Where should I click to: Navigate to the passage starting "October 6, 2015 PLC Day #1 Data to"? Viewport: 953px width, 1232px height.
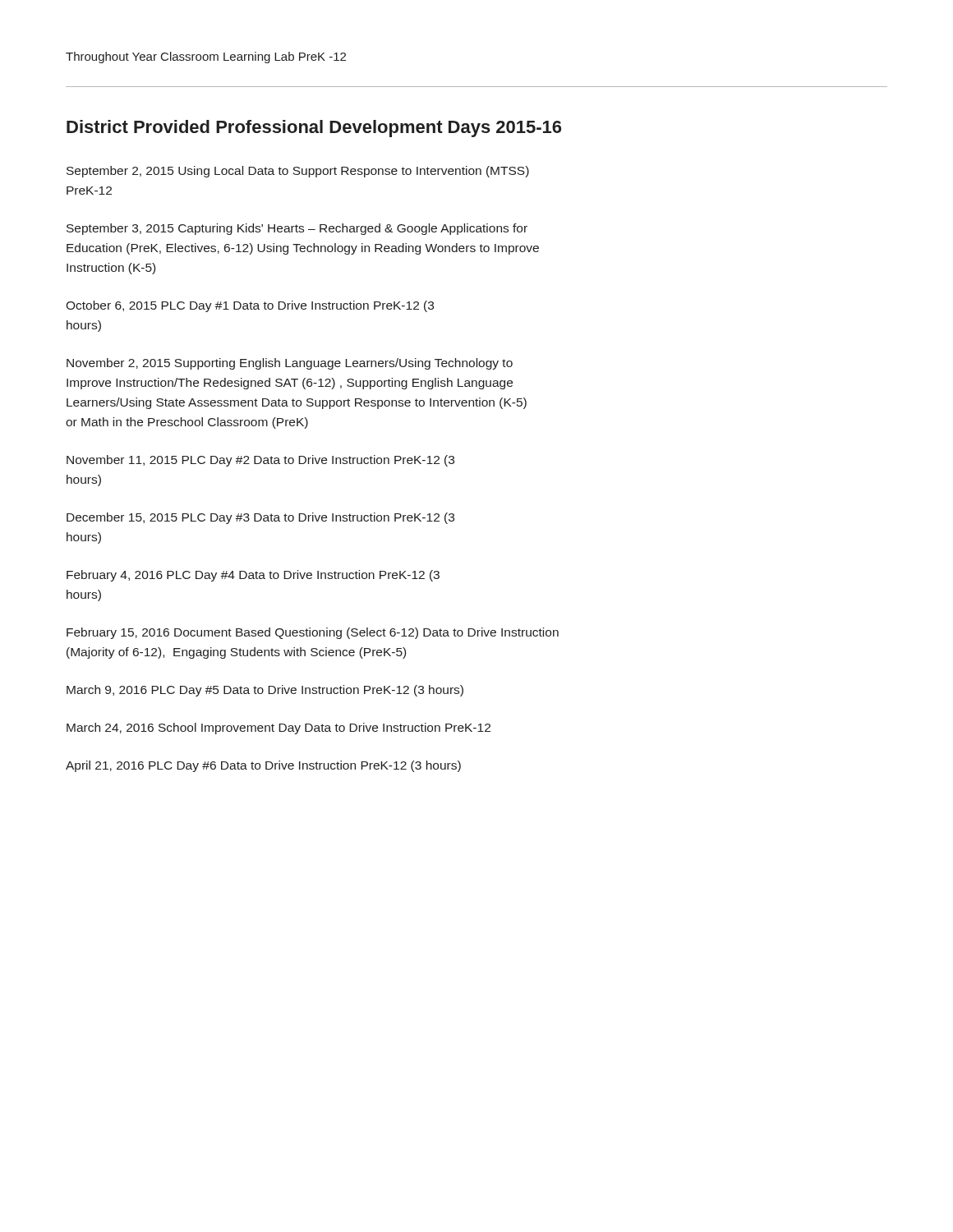250,315
